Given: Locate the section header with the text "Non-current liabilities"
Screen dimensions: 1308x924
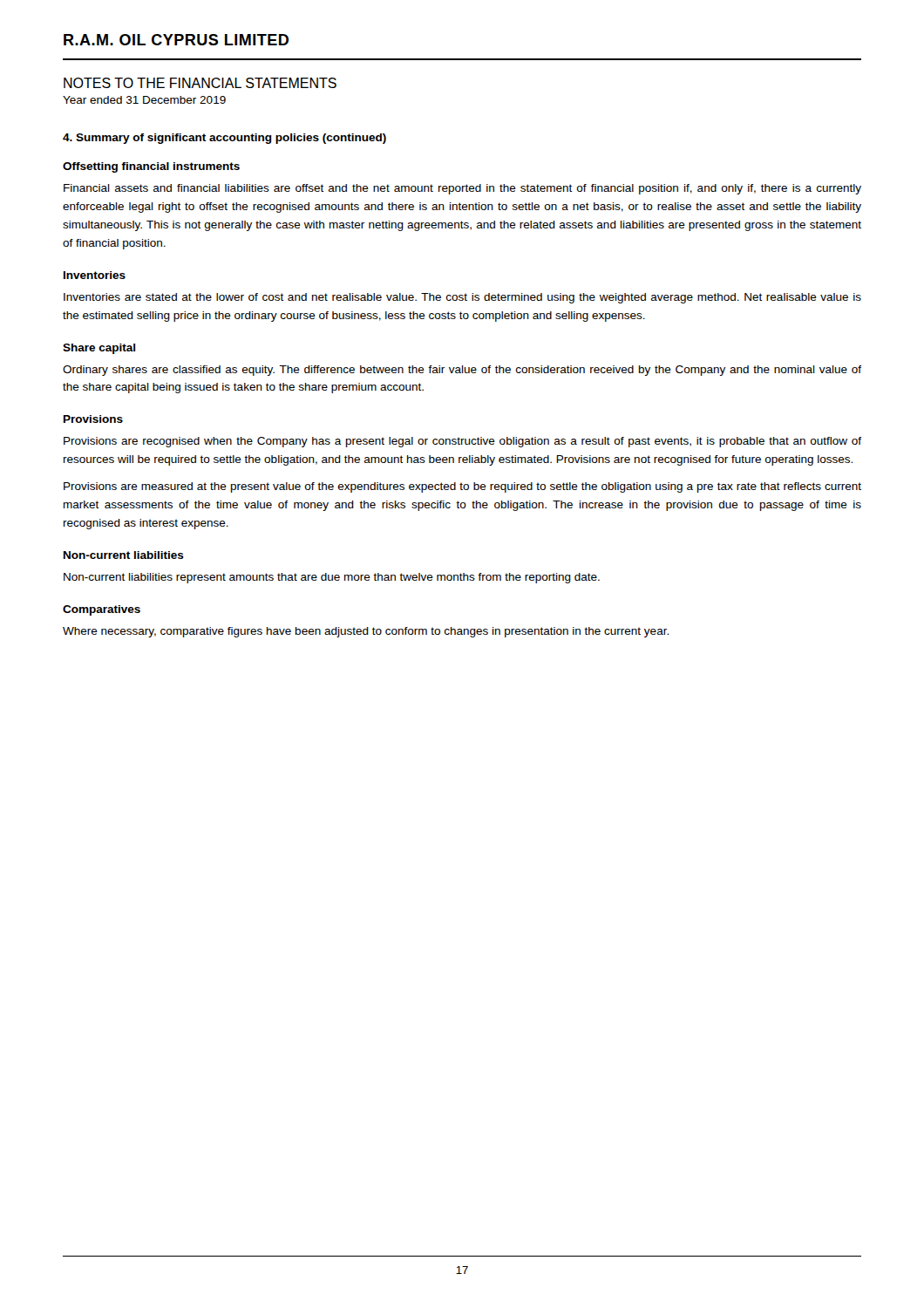Looking at the screenshot, I should [123, 555].
